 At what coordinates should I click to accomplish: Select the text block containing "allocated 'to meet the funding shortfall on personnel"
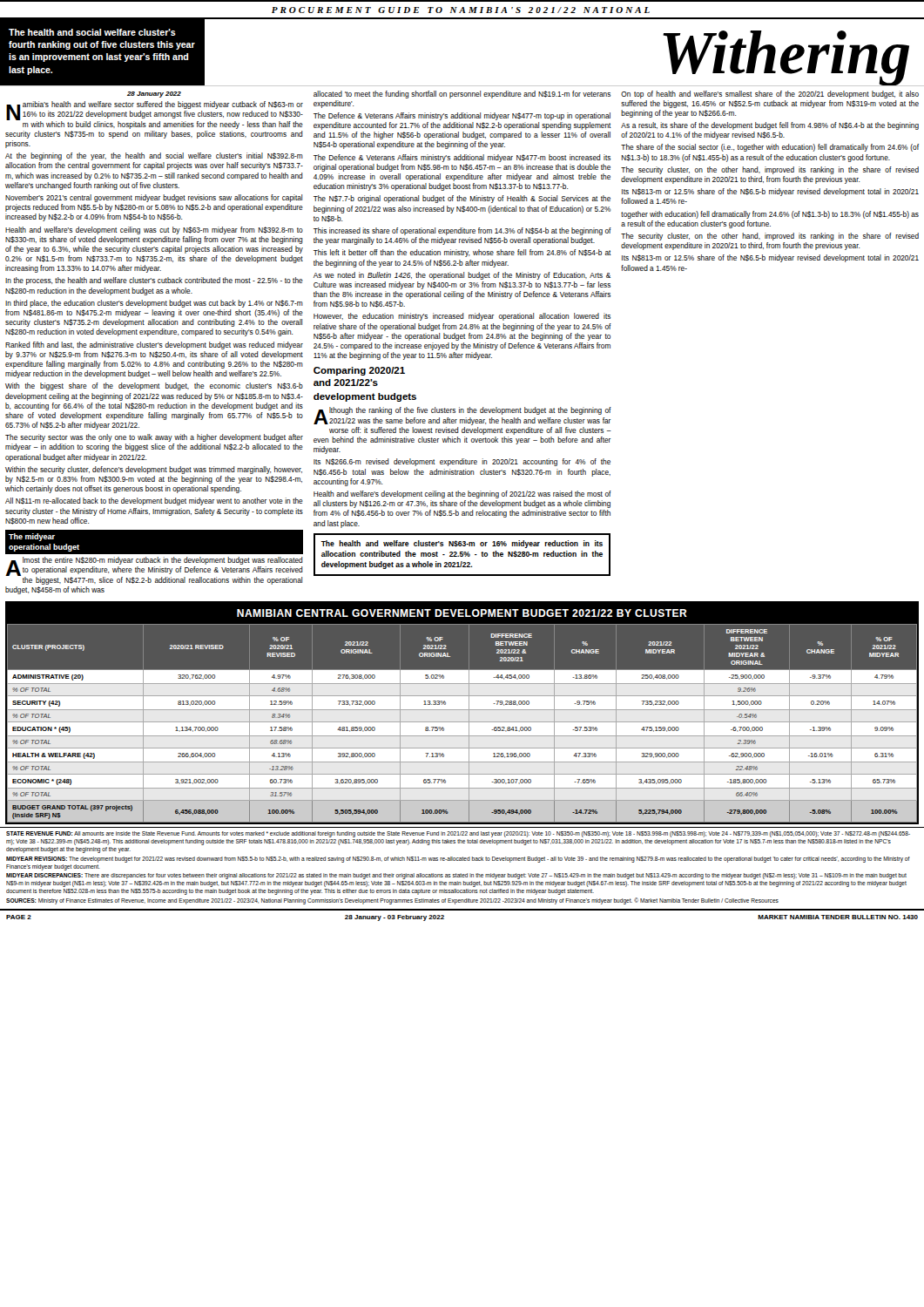[462, 333]
